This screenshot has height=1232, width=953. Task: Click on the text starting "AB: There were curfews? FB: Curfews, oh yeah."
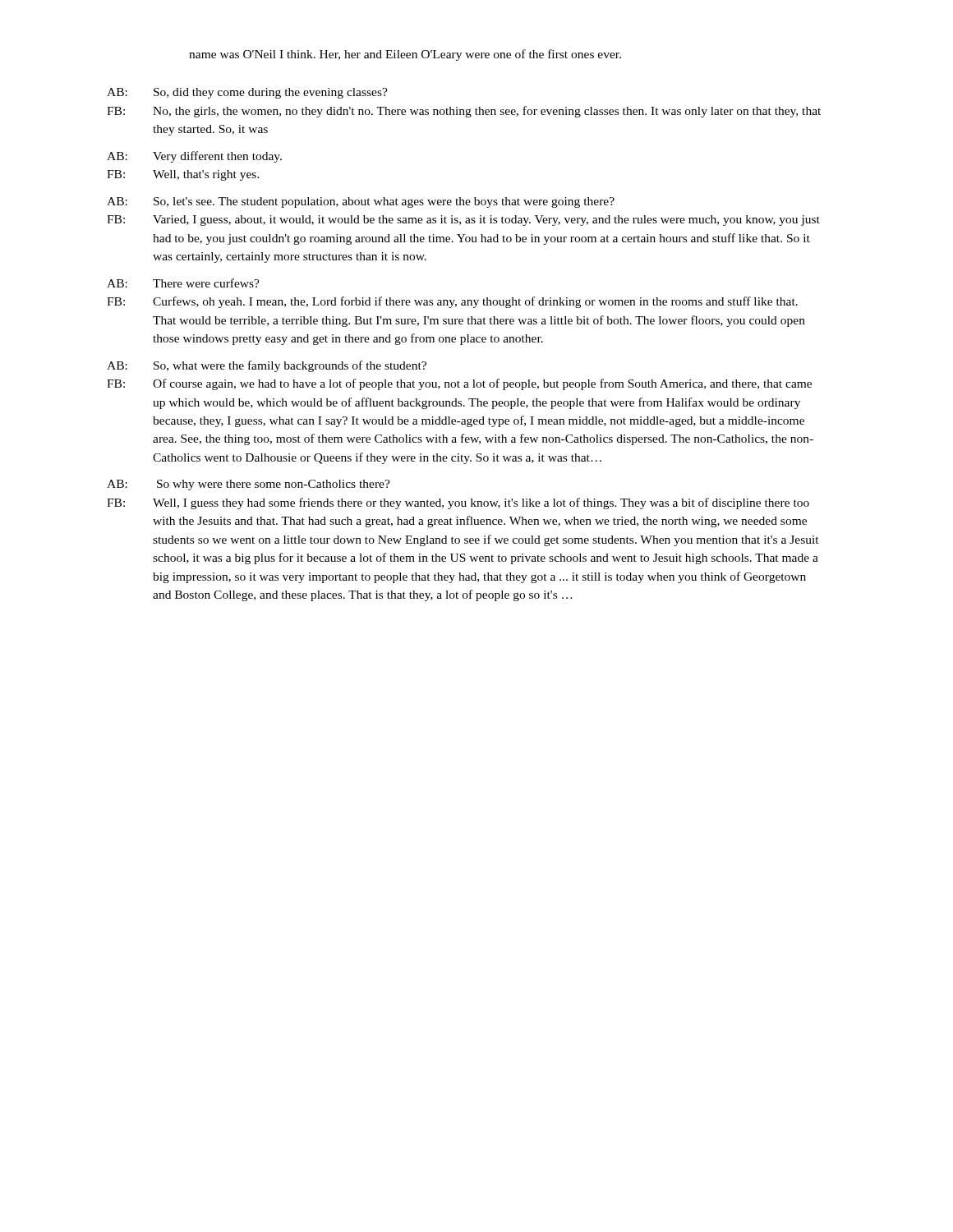click(x=464, y=311)
